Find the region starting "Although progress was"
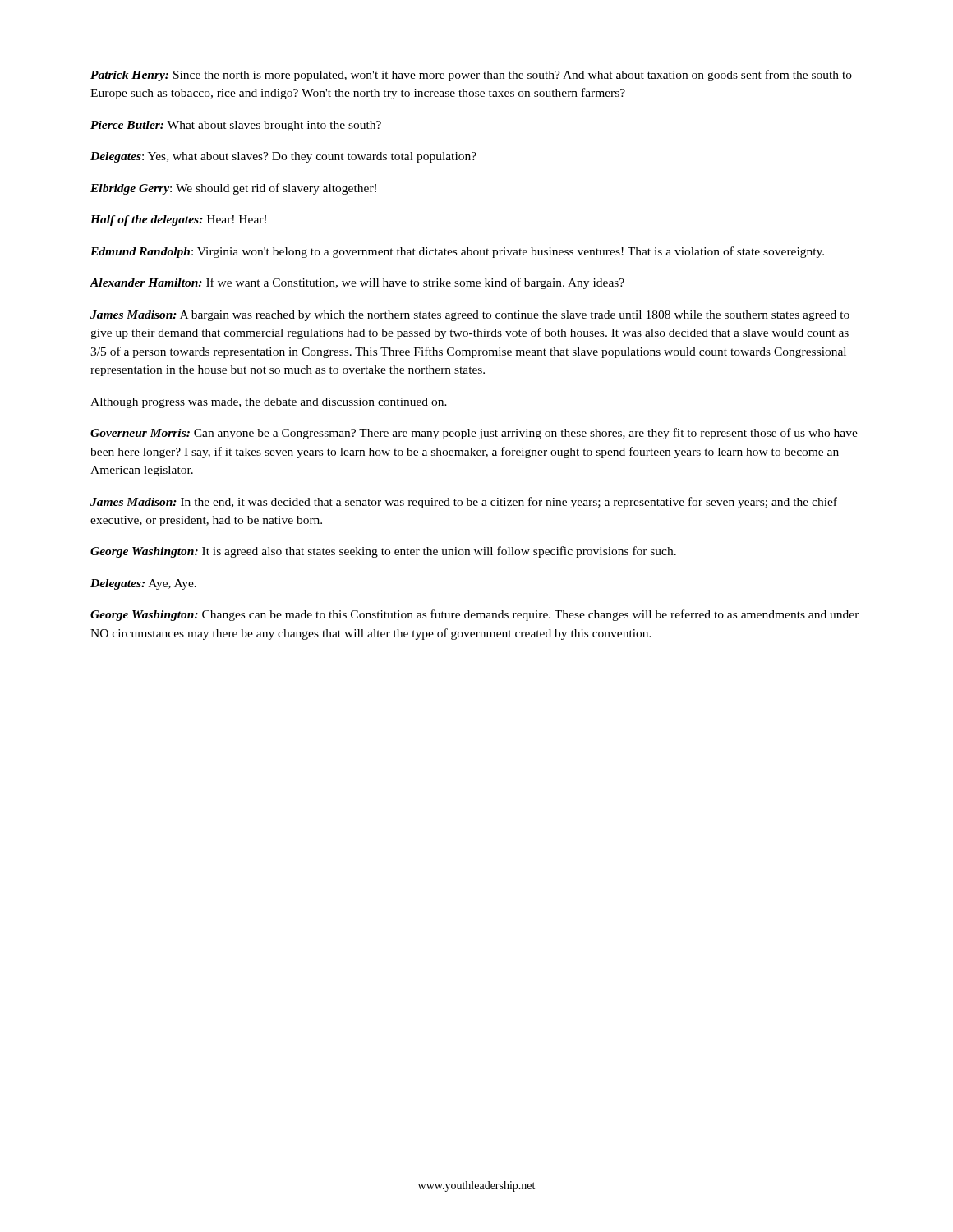 click(x=269, y=401)
